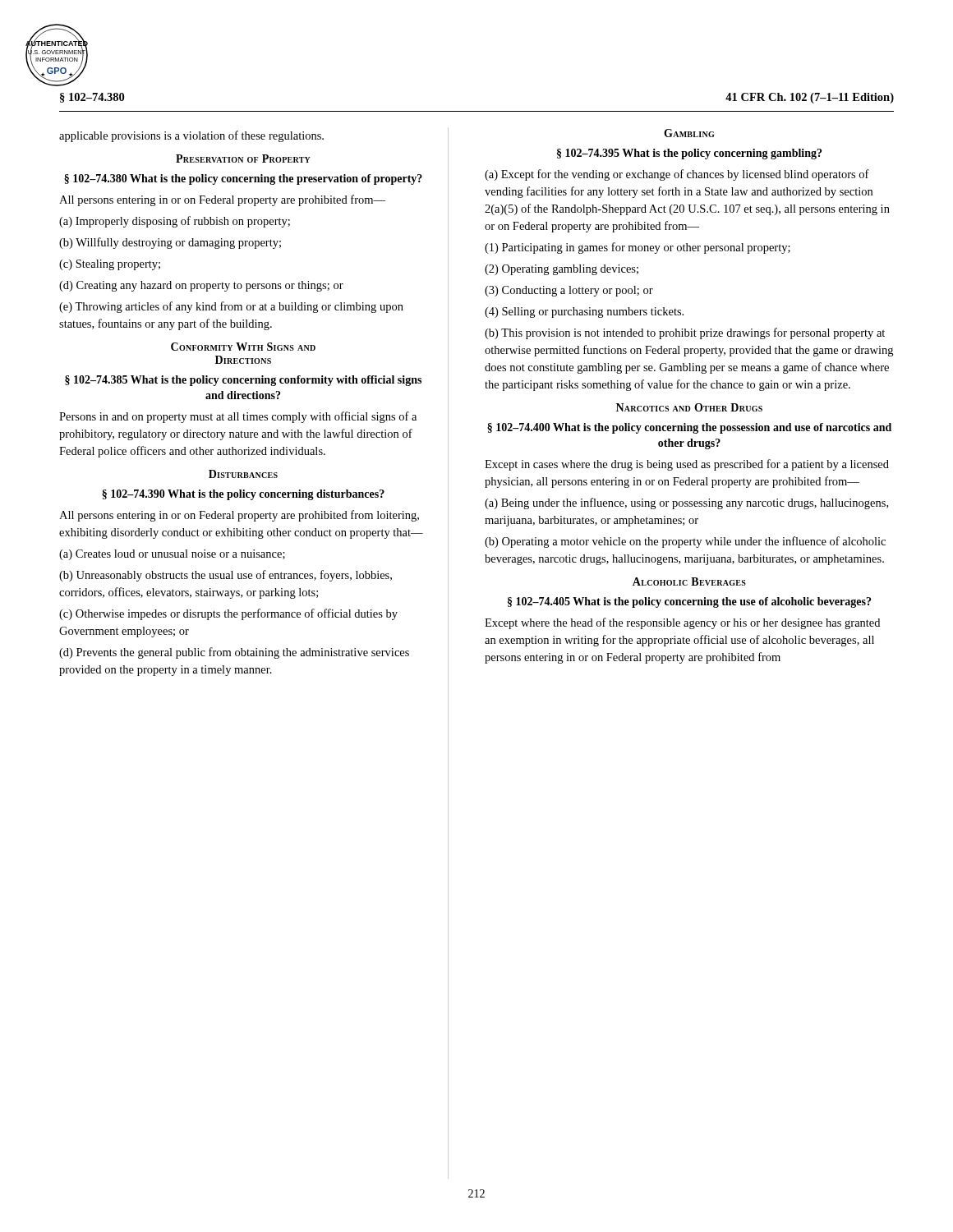The height and width of the screenshot is (1232, 953).
Task: Find the block starting "§ 102–74.380 What is the"
Action: pos(243,179)
